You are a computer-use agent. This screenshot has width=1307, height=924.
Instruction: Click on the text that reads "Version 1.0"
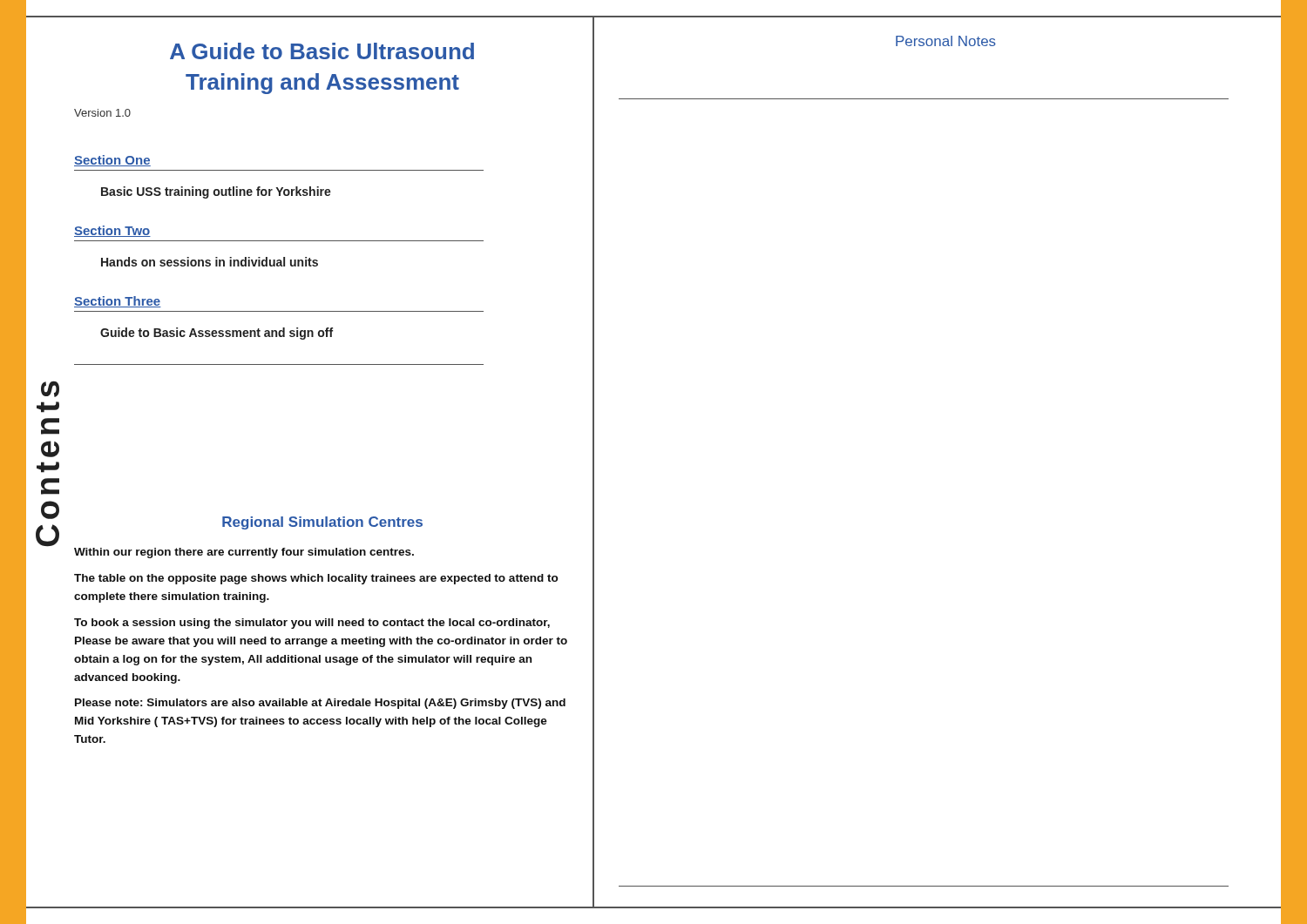102,113
